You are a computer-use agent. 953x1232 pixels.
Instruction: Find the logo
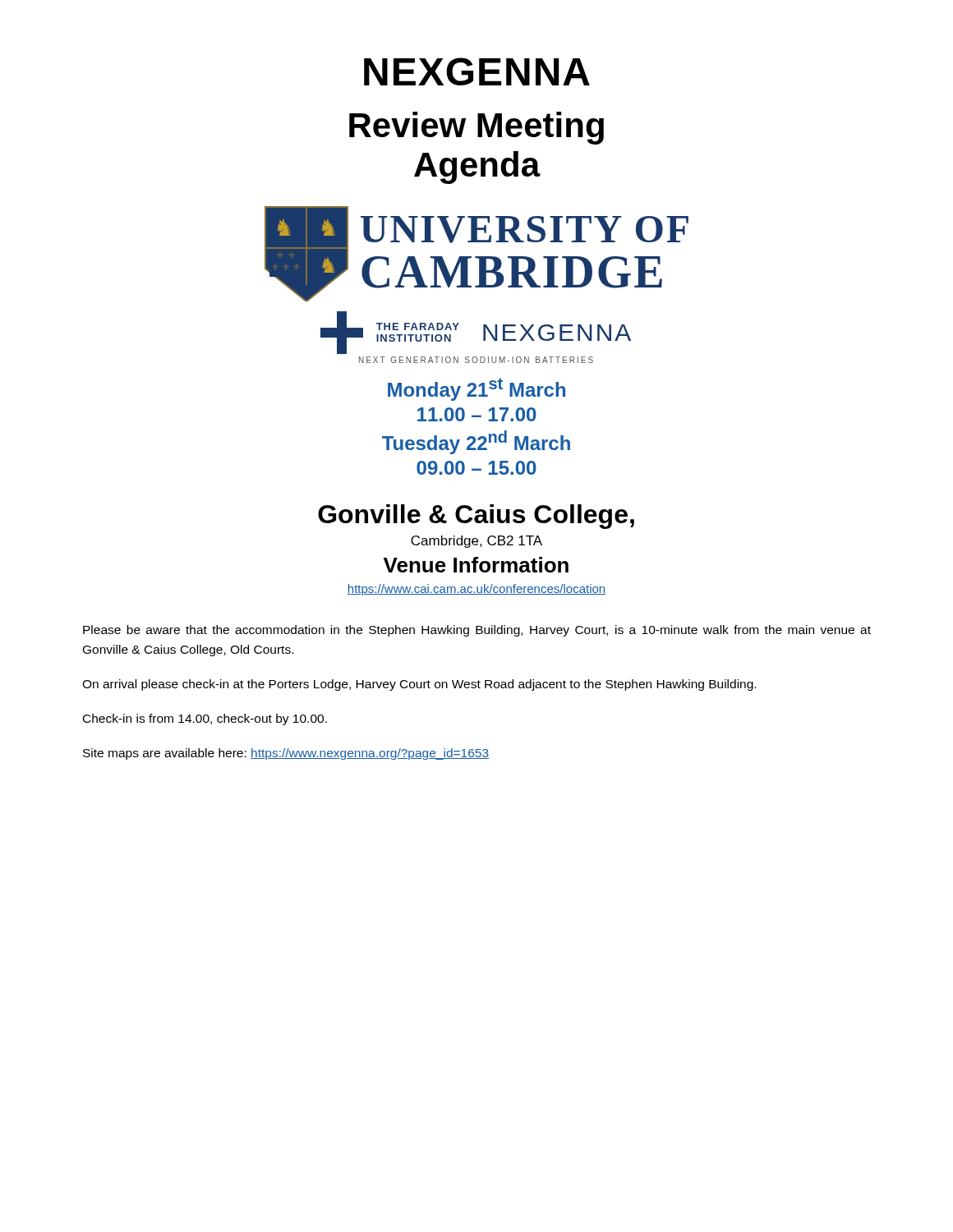[476, 333]
